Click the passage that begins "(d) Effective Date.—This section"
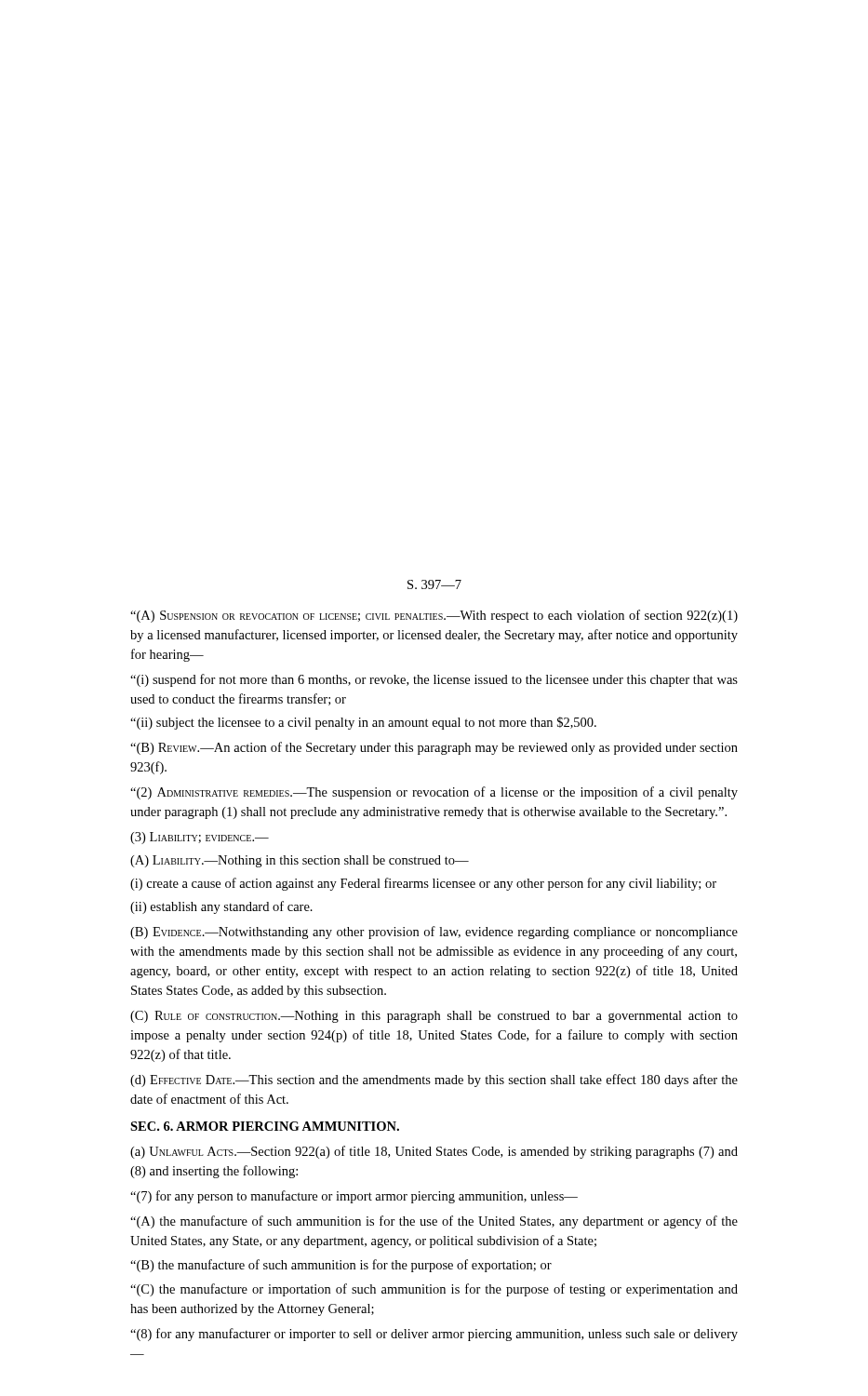The image size is (868, 1396). (434, 1090)
